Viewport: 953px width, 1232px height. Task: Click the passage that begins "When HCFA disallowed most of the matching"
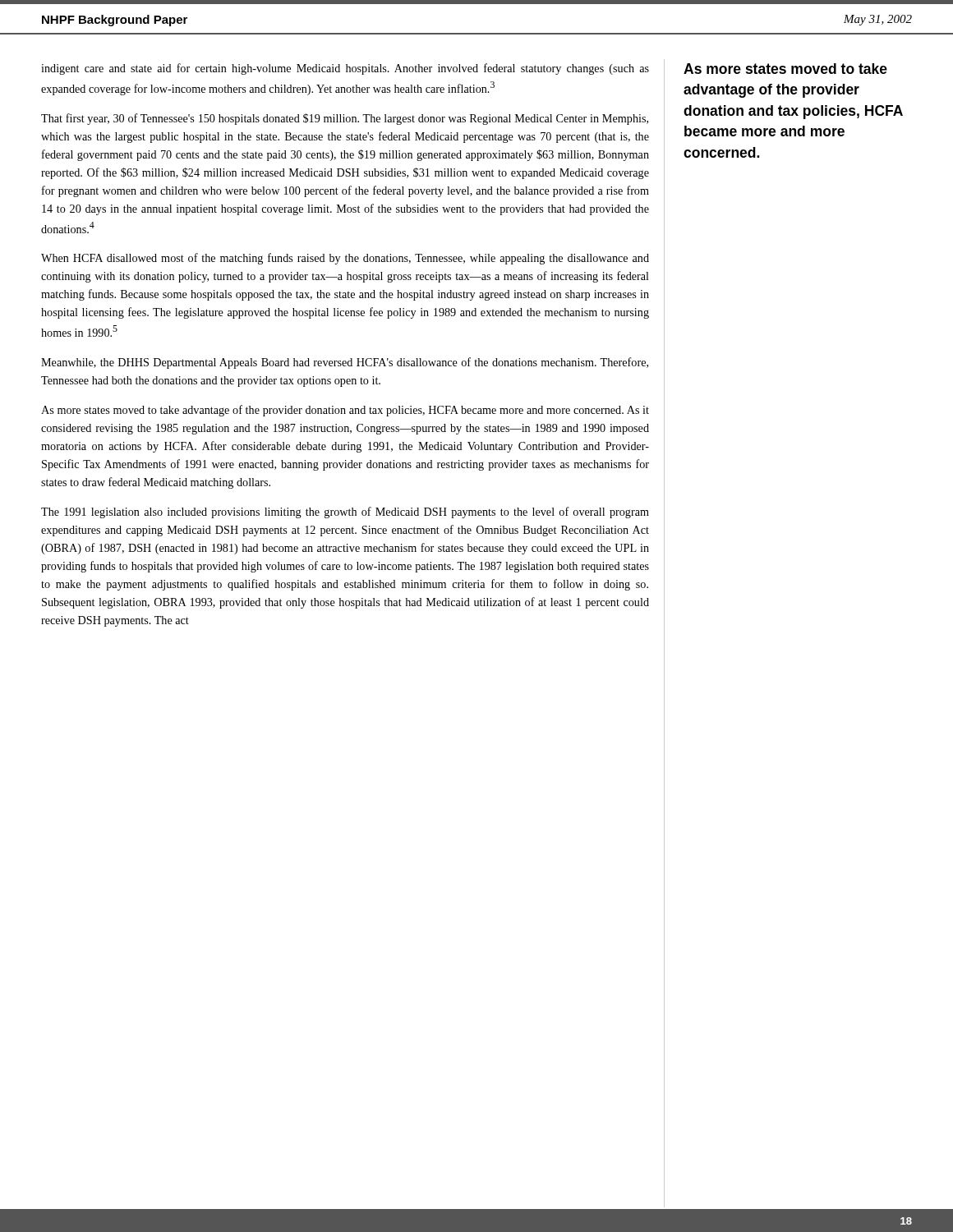click(x=345, y=296)
